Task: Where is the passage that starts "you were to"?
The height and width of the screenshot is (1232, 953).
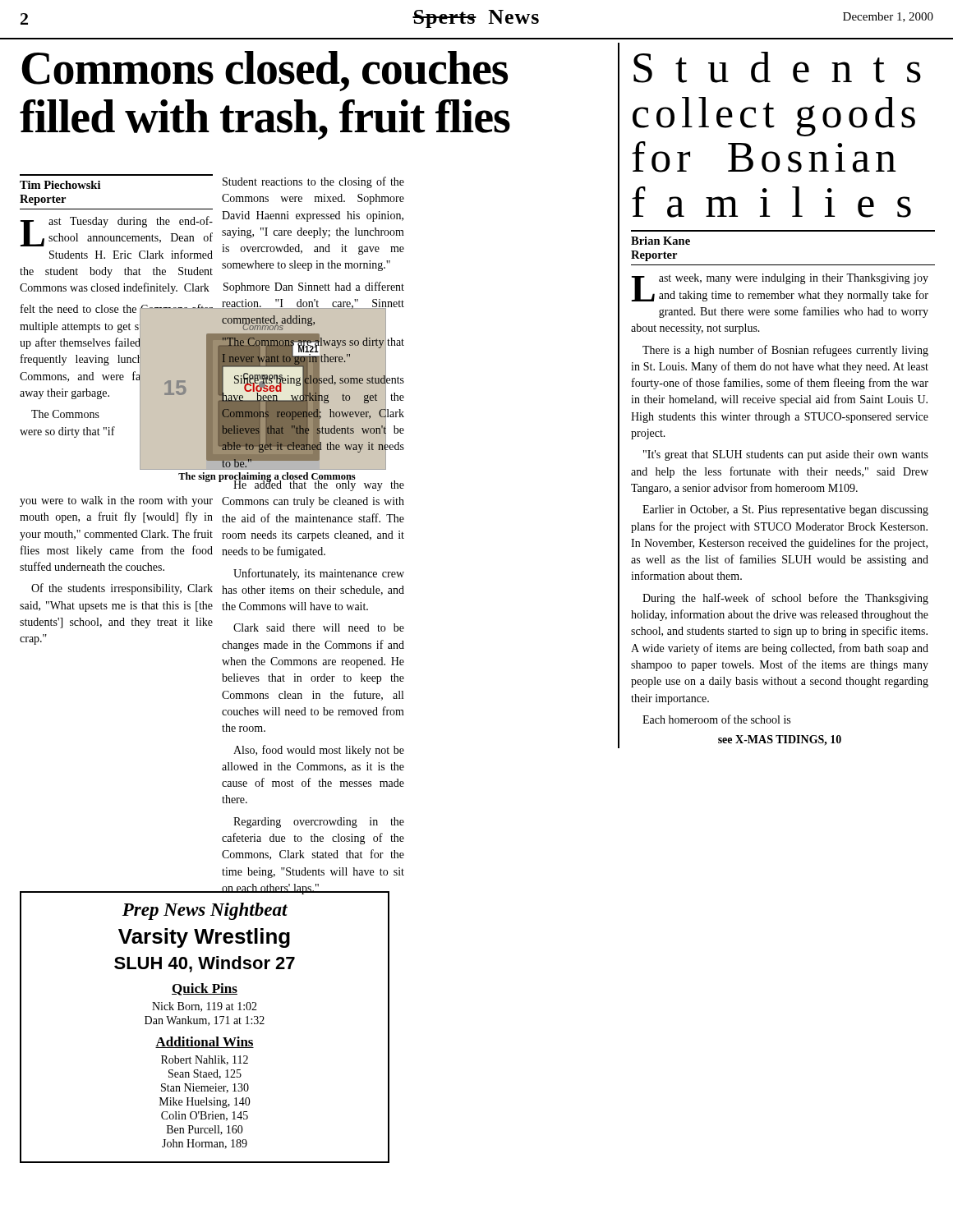Action: tap(116, 570)
